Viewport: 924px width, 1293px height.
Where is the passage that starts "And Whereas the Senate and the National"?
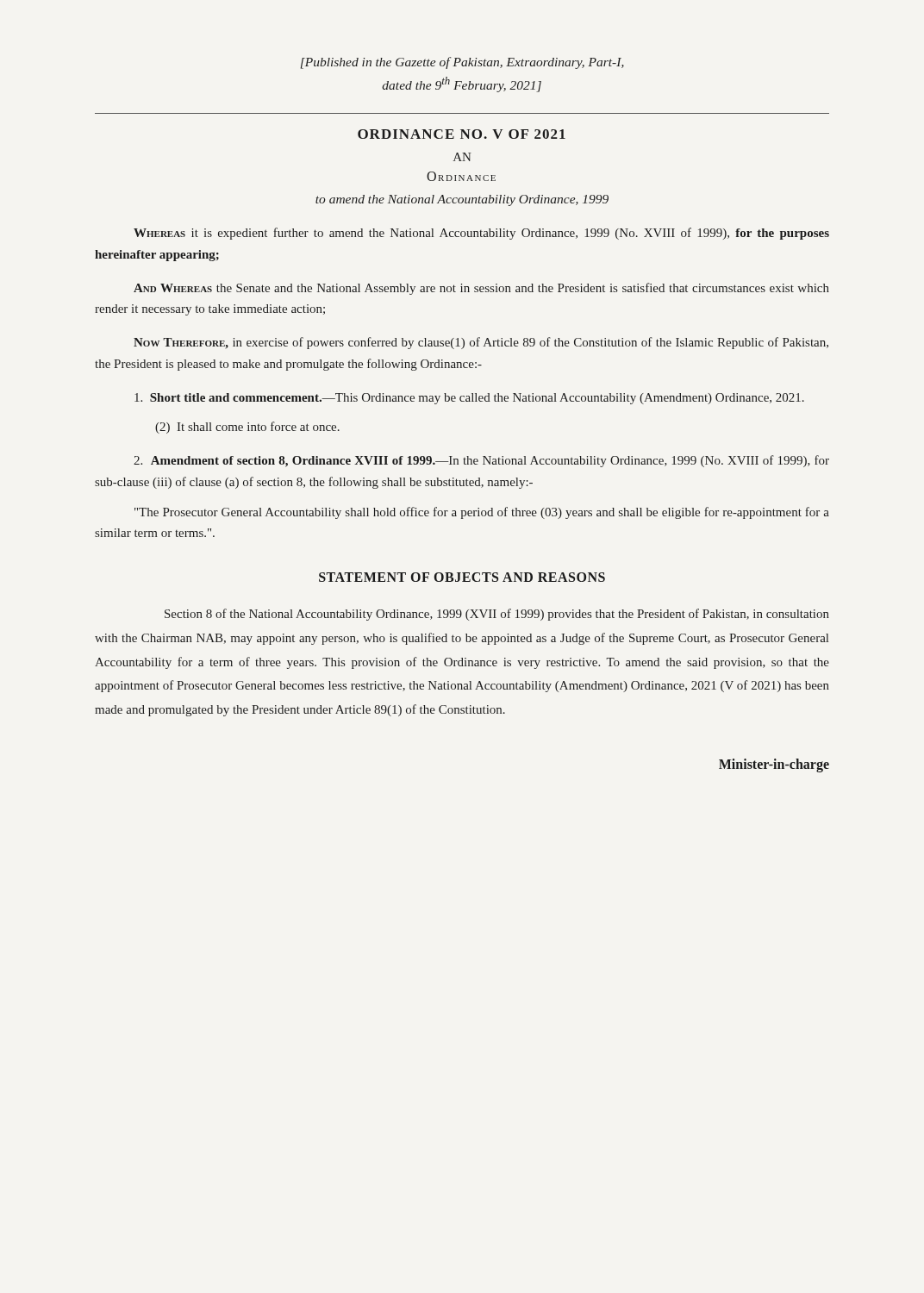pos(462,298)
